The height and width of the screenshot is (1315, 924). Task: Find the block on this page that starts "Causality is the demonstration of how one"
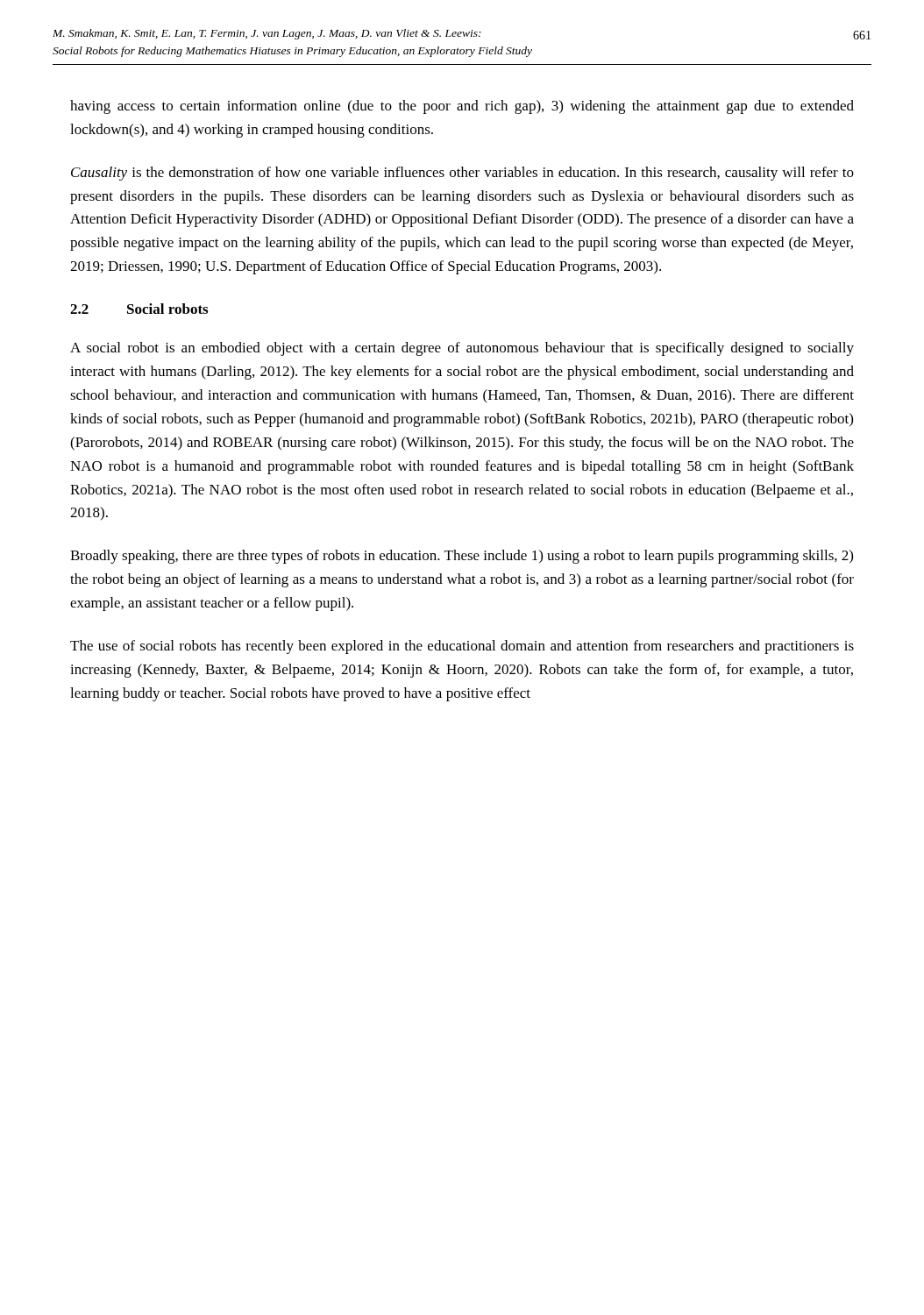pos(462,219)
